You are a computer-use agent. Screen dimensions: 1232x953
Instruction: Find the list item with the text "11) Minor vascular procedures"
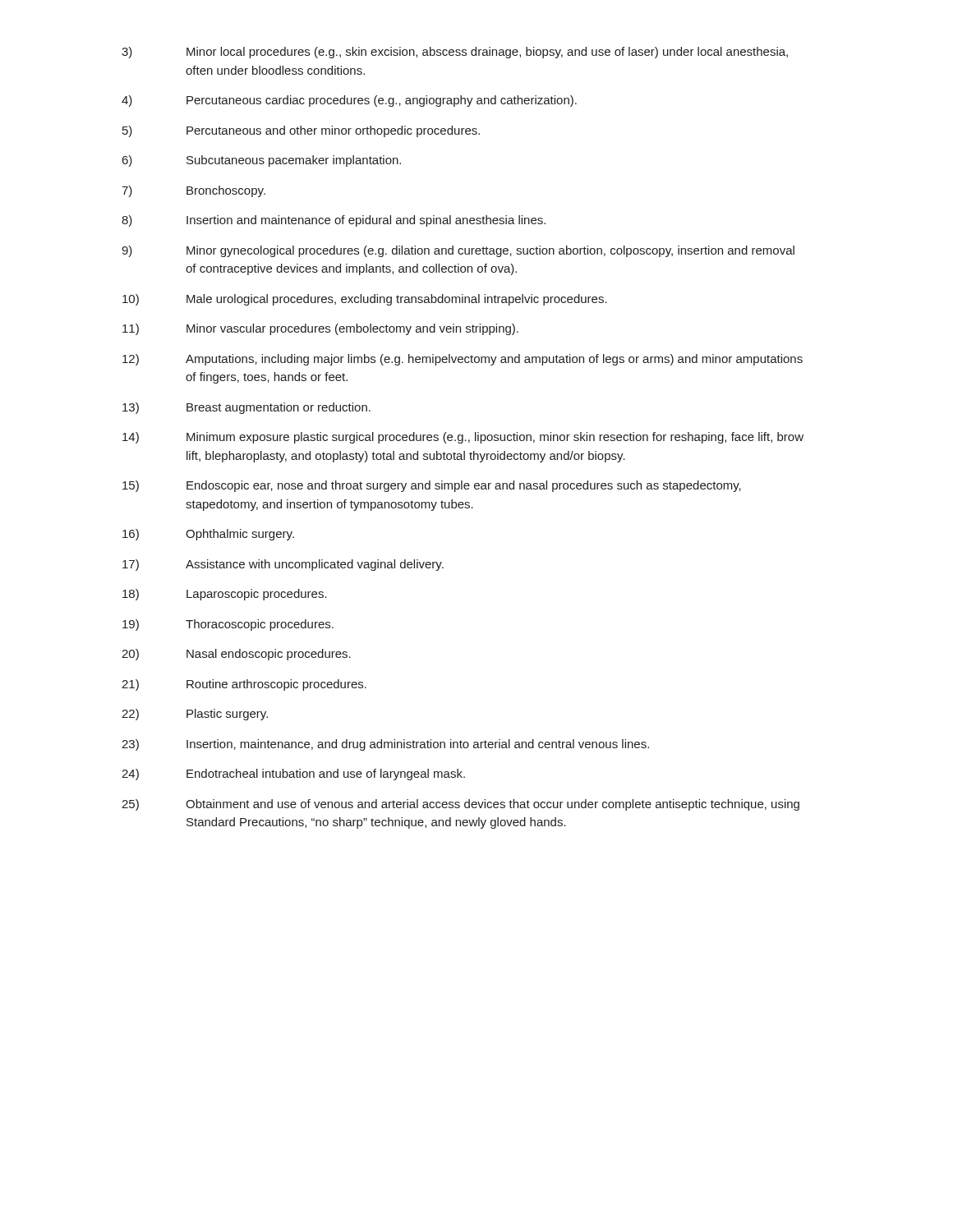[x=463, y=329]
